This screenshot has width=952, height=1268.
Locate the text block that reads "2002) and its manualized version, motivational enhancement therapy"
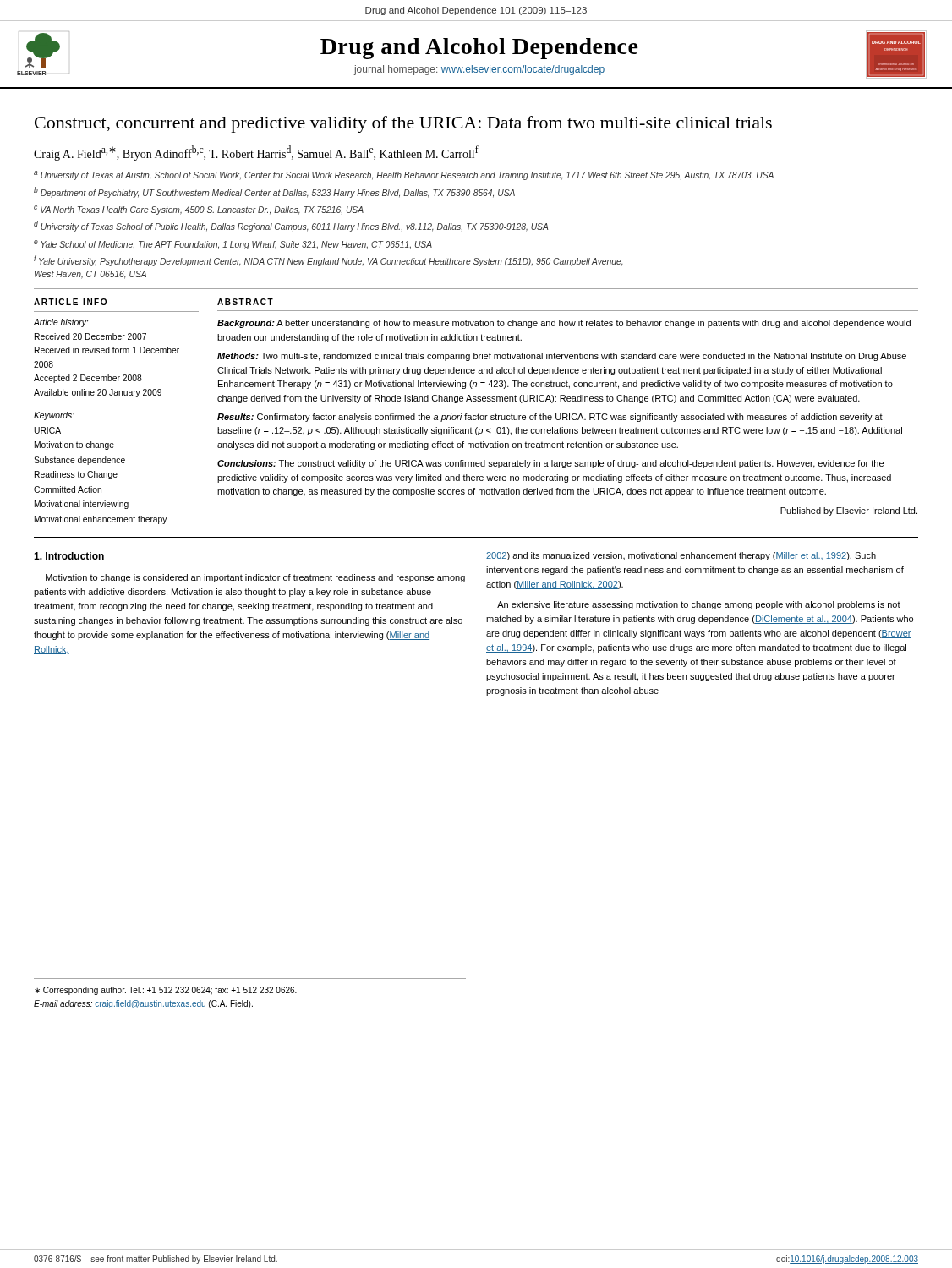click(x=702, y=624)
